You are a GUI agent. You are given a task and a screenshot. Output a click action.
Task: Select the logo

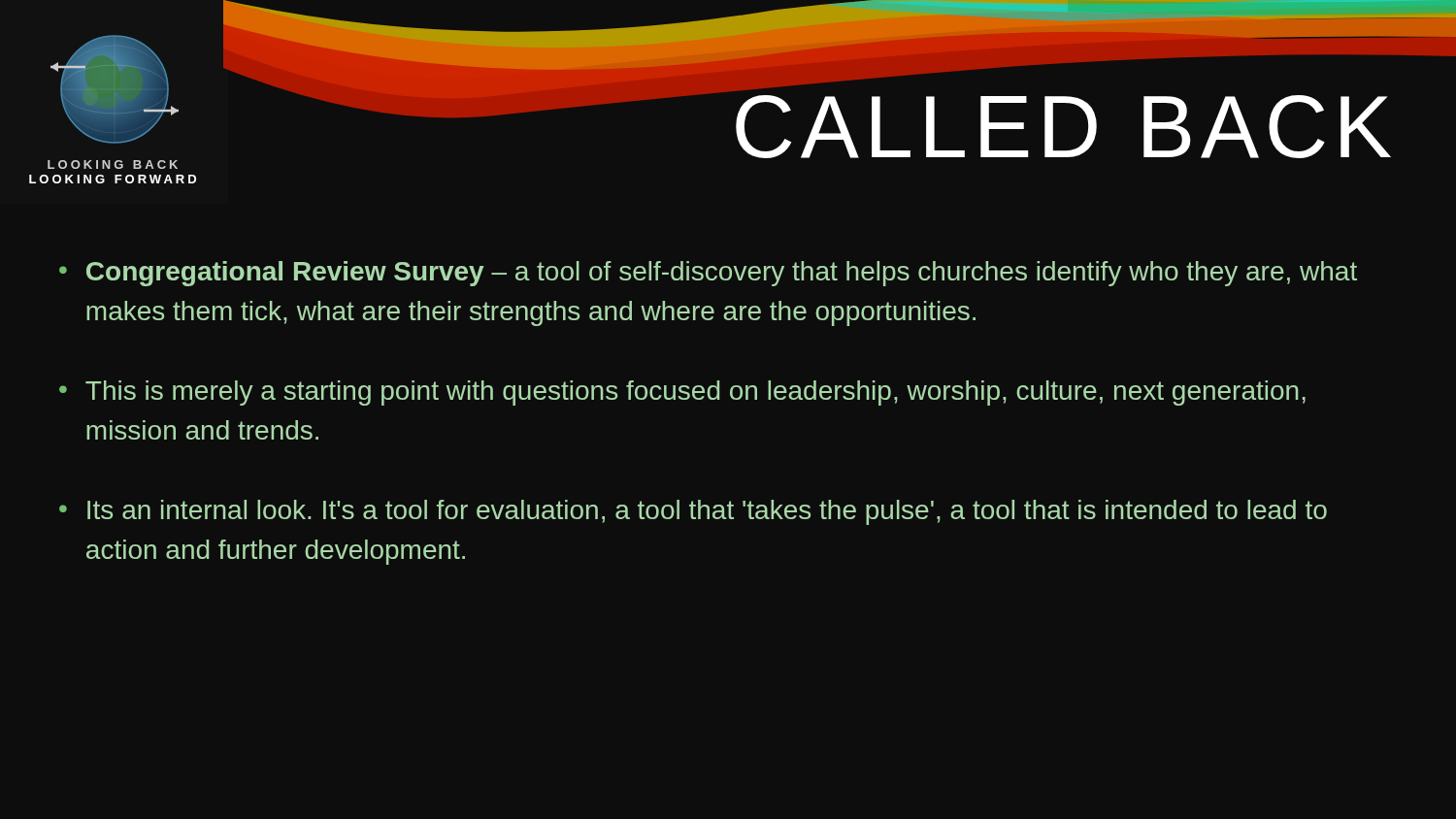(114, 104)
